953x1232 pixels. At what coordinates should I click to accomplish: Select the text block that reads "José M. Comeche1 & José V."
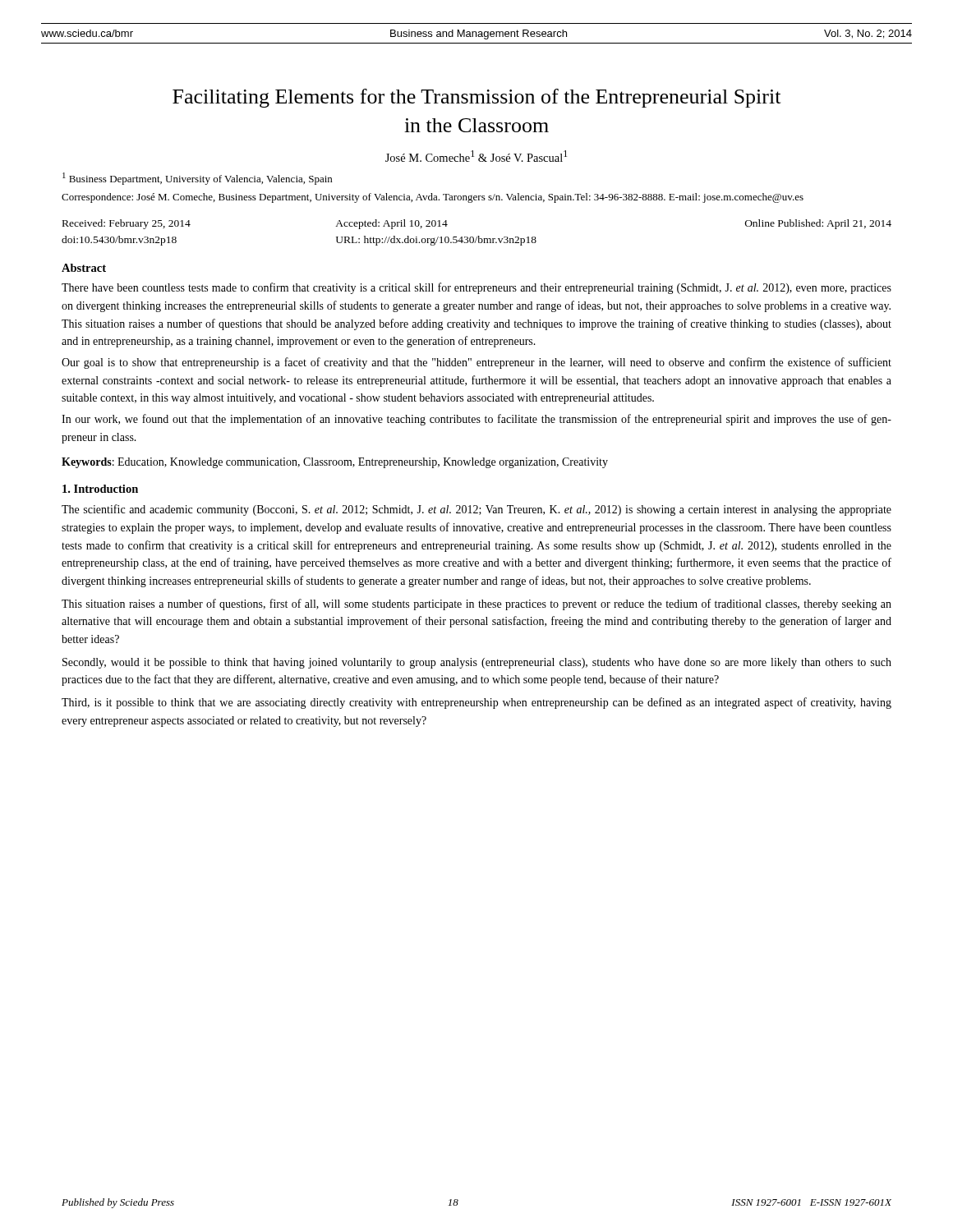[x=476, y=156]
